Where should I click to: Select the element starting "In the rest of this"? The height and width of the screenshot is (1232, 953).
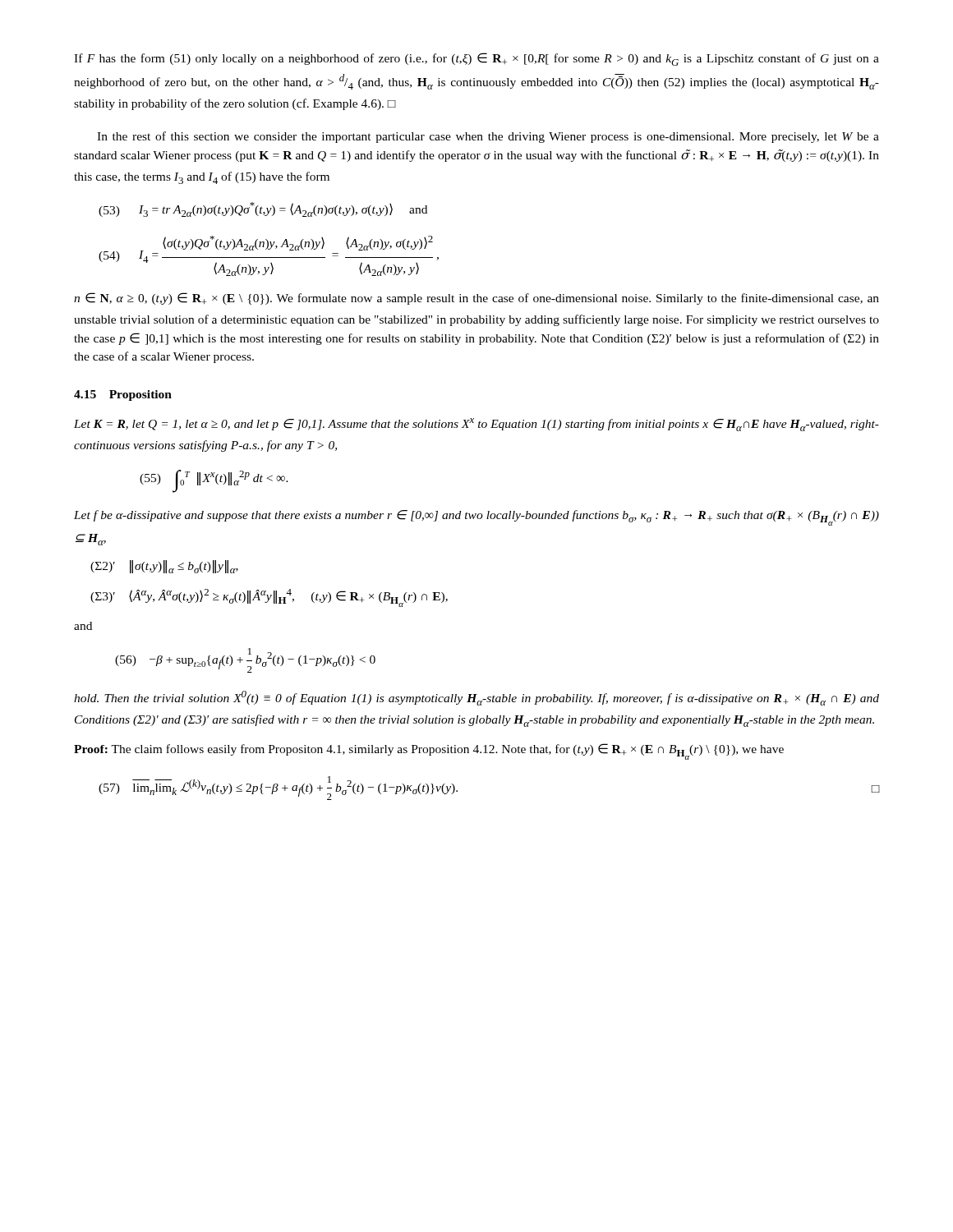point(476,158)
